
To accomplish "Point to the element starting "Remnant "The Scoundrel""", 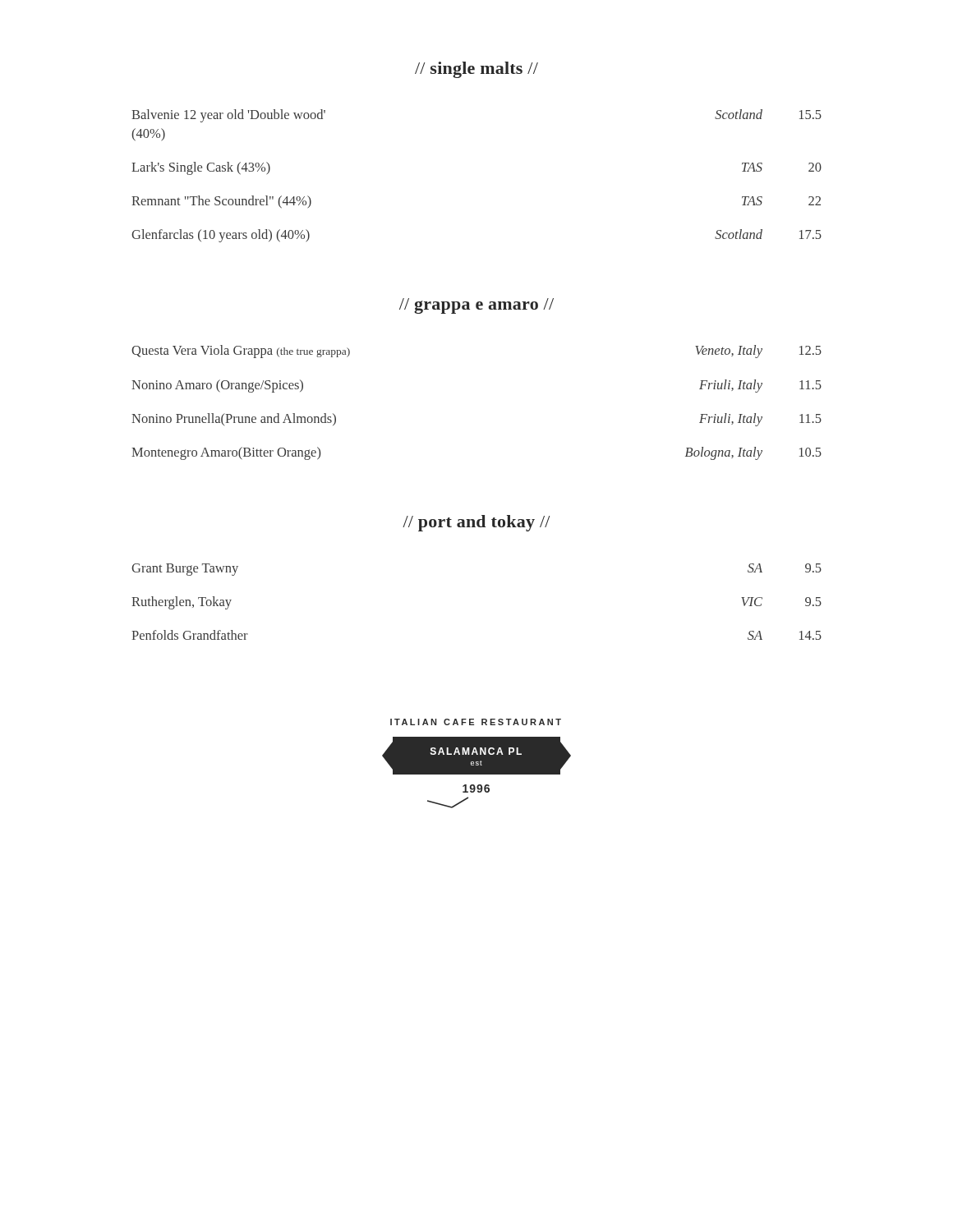I will point(223,202).
